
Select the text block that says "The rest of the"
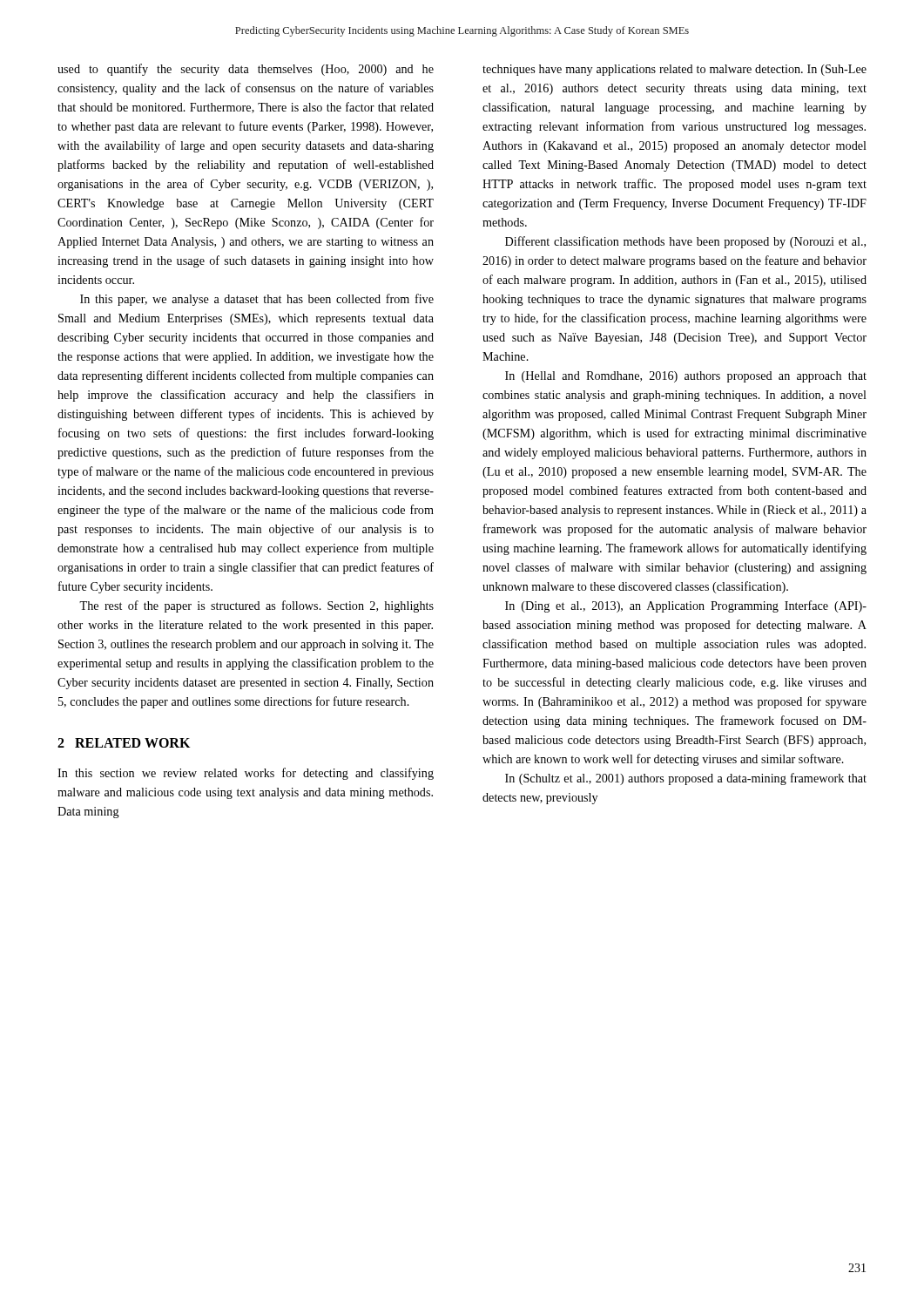[246, 654]
